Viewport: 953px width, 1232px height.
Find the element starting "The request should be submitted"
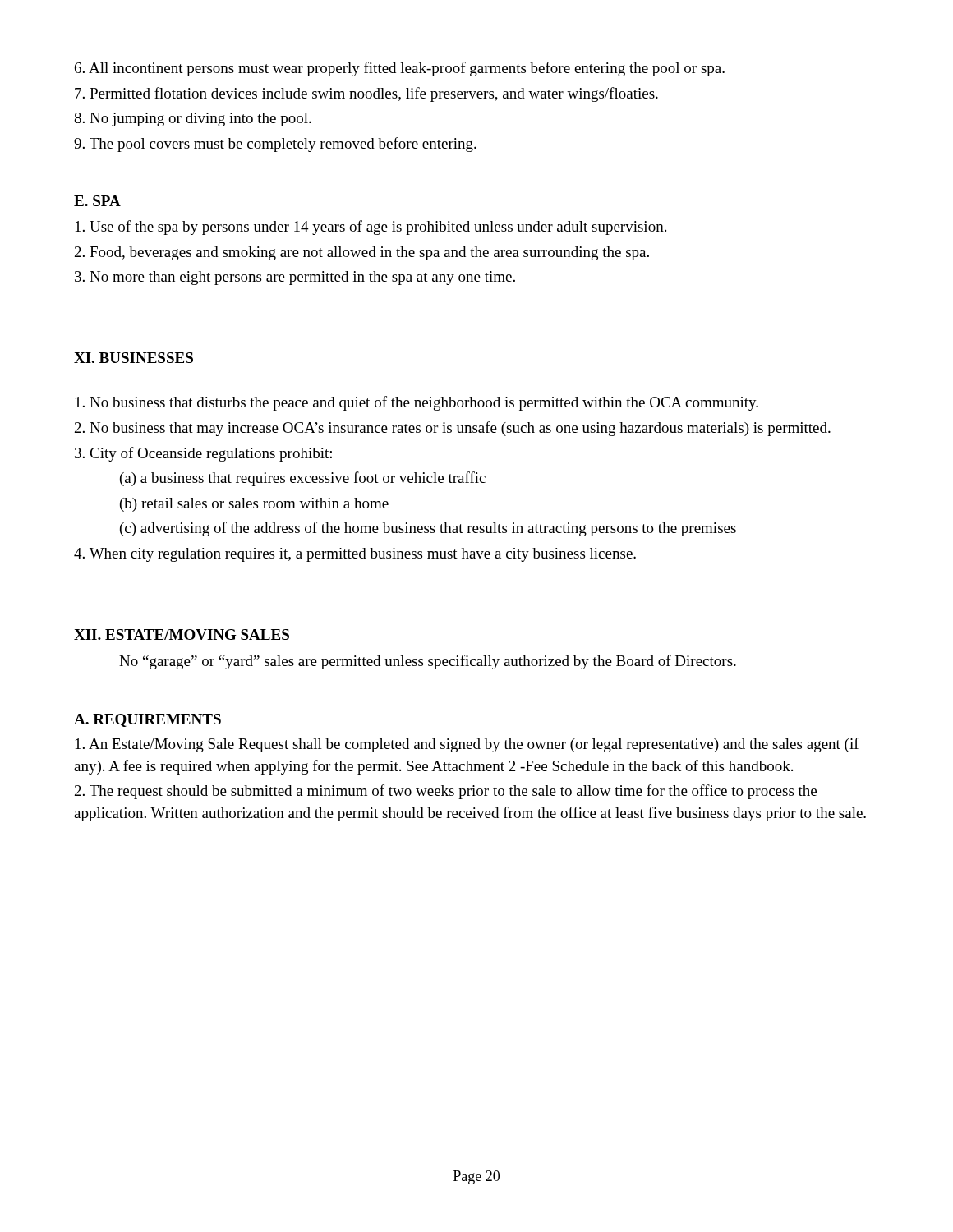tap(476, 802)
